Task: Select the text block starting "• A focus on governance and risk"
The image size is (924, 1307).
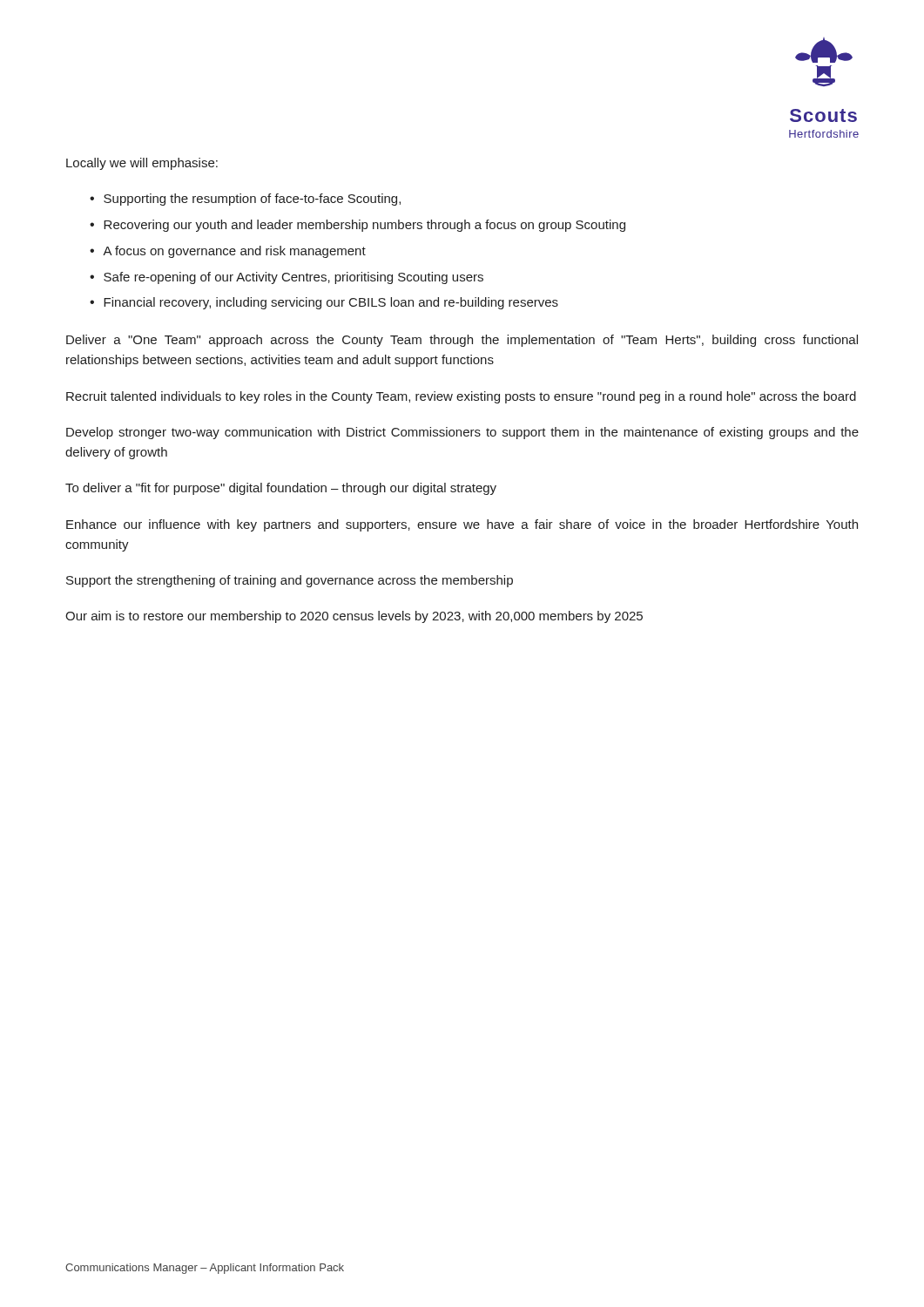Action: 228,252
